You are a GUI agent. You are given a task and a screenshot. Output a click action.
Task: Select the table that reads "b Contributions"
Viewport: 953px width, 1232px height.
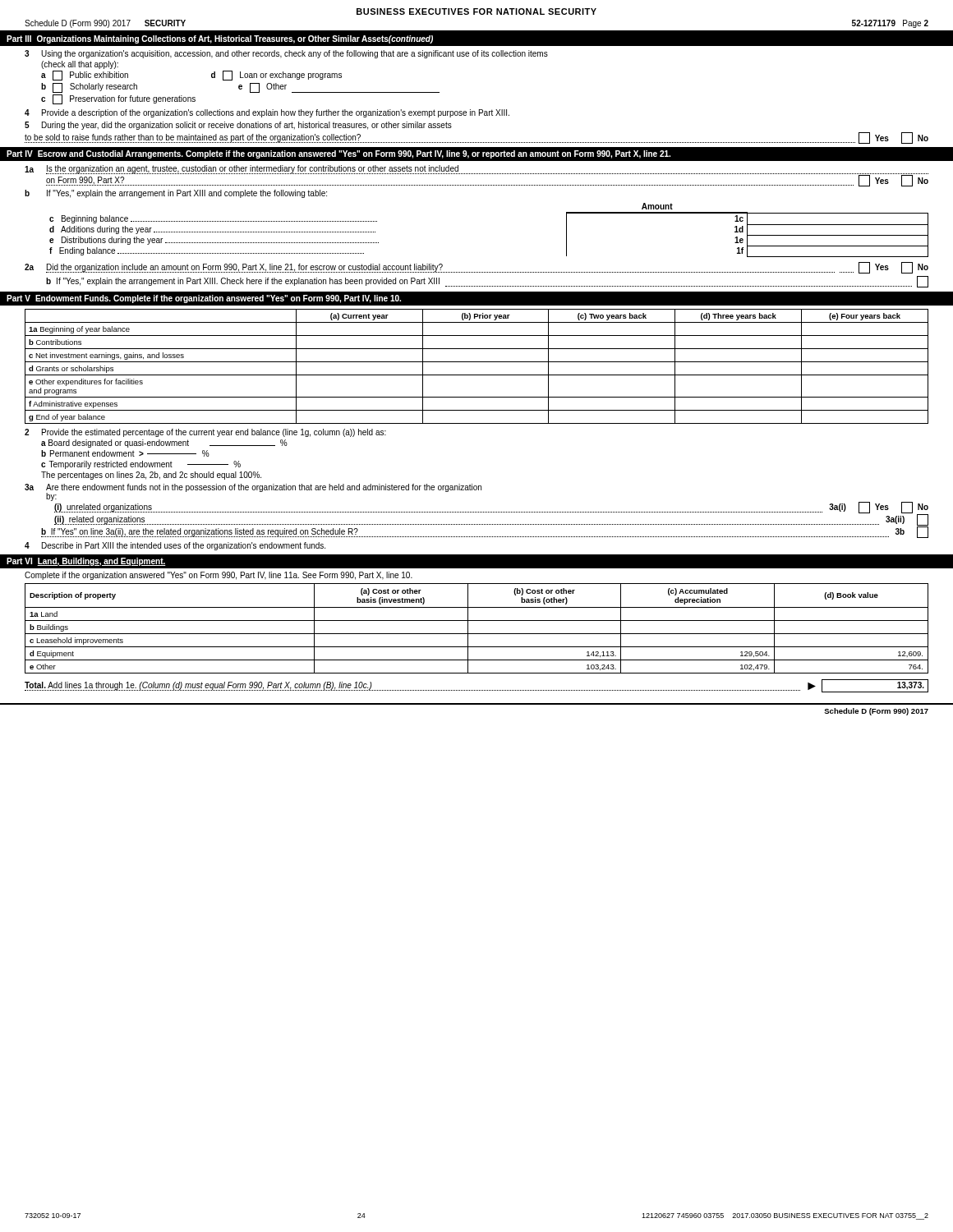[x=476, y=365]
